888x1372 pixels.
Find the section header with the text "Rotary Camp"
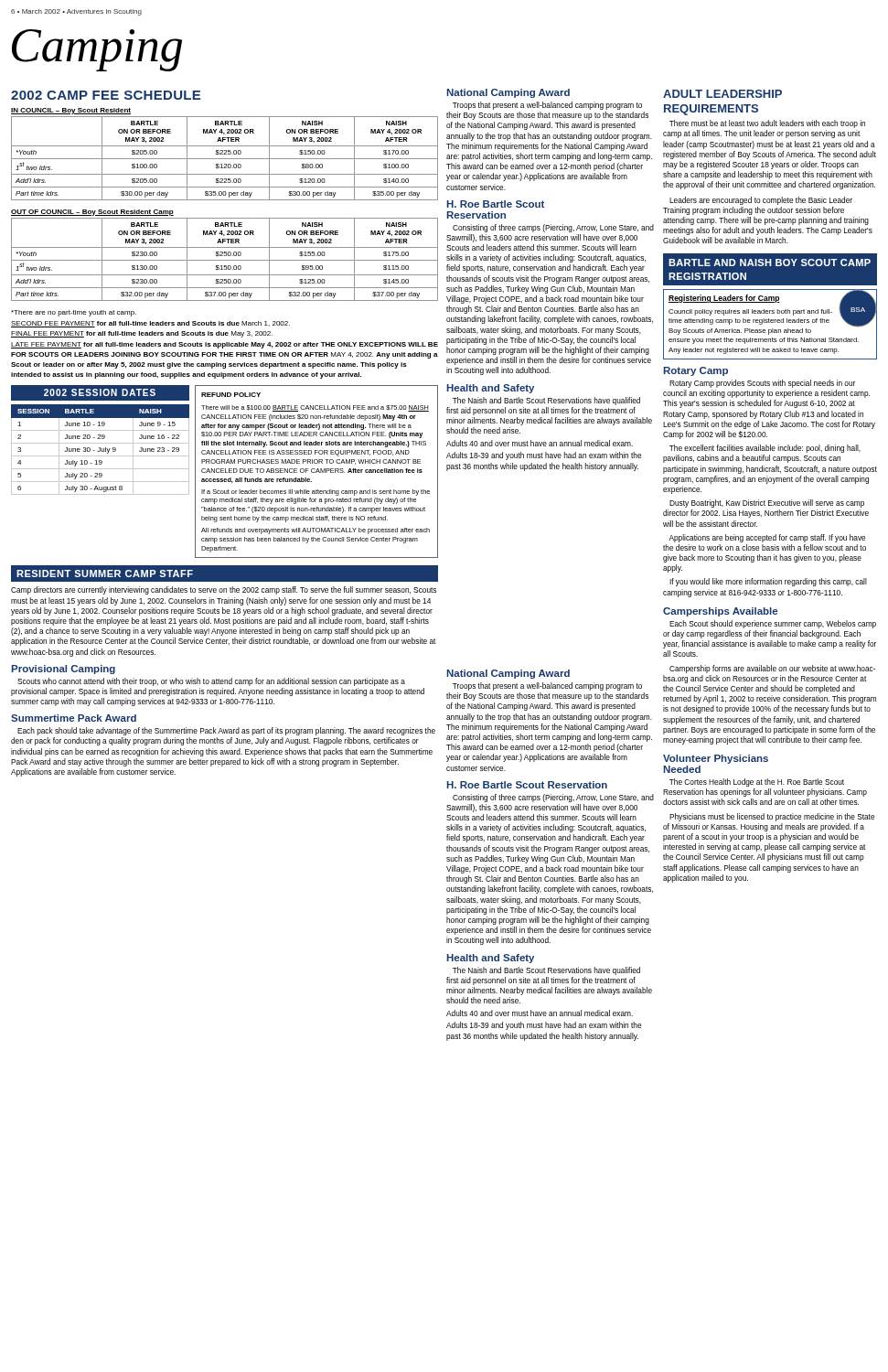tap(696, 371)
